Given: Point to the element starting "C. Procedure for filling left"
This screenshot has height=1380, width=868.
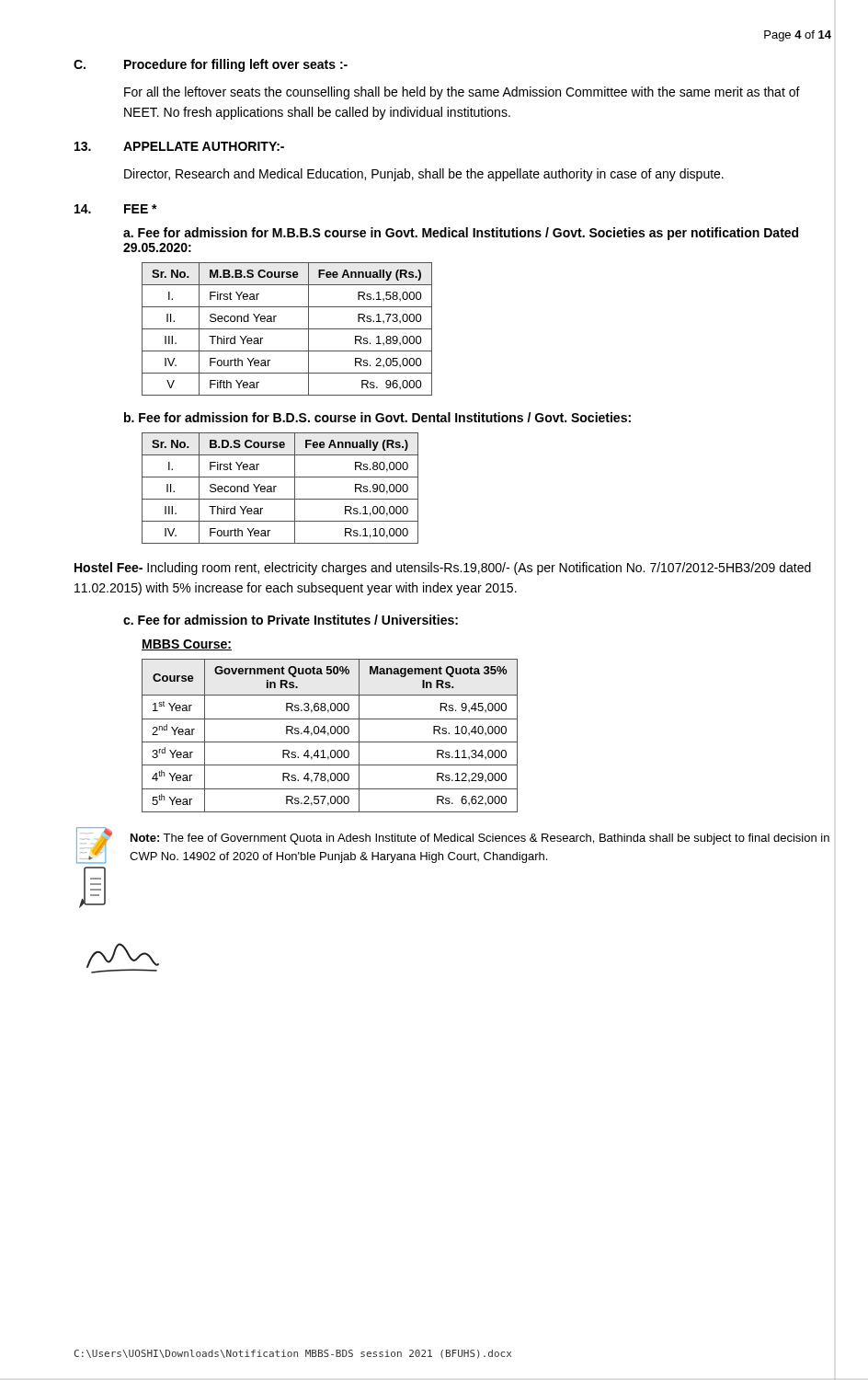Looking at the screenshot, I should coord(211,64).
